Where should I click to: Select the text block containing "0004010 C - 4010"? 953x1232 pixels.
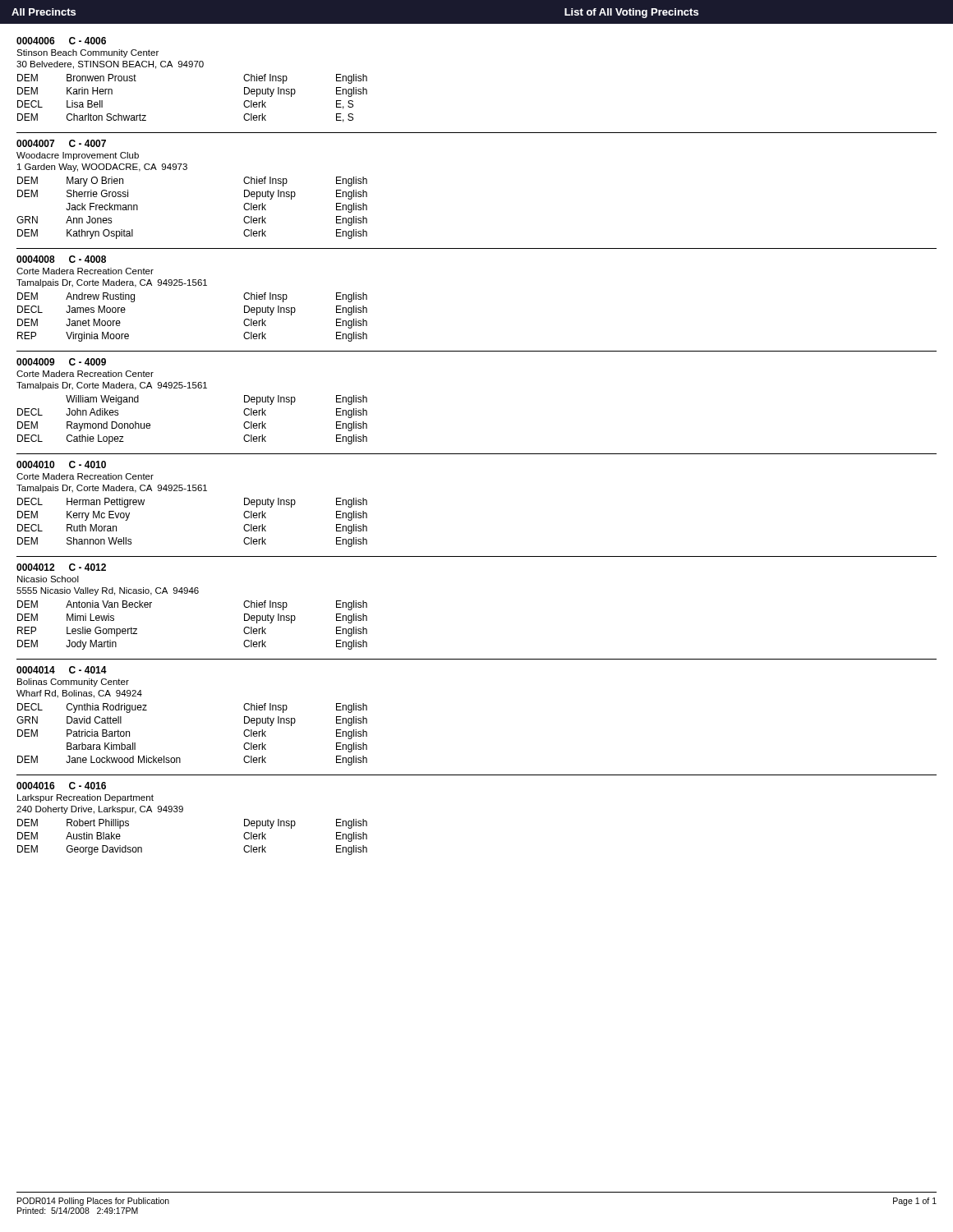[x=112, y=477]
